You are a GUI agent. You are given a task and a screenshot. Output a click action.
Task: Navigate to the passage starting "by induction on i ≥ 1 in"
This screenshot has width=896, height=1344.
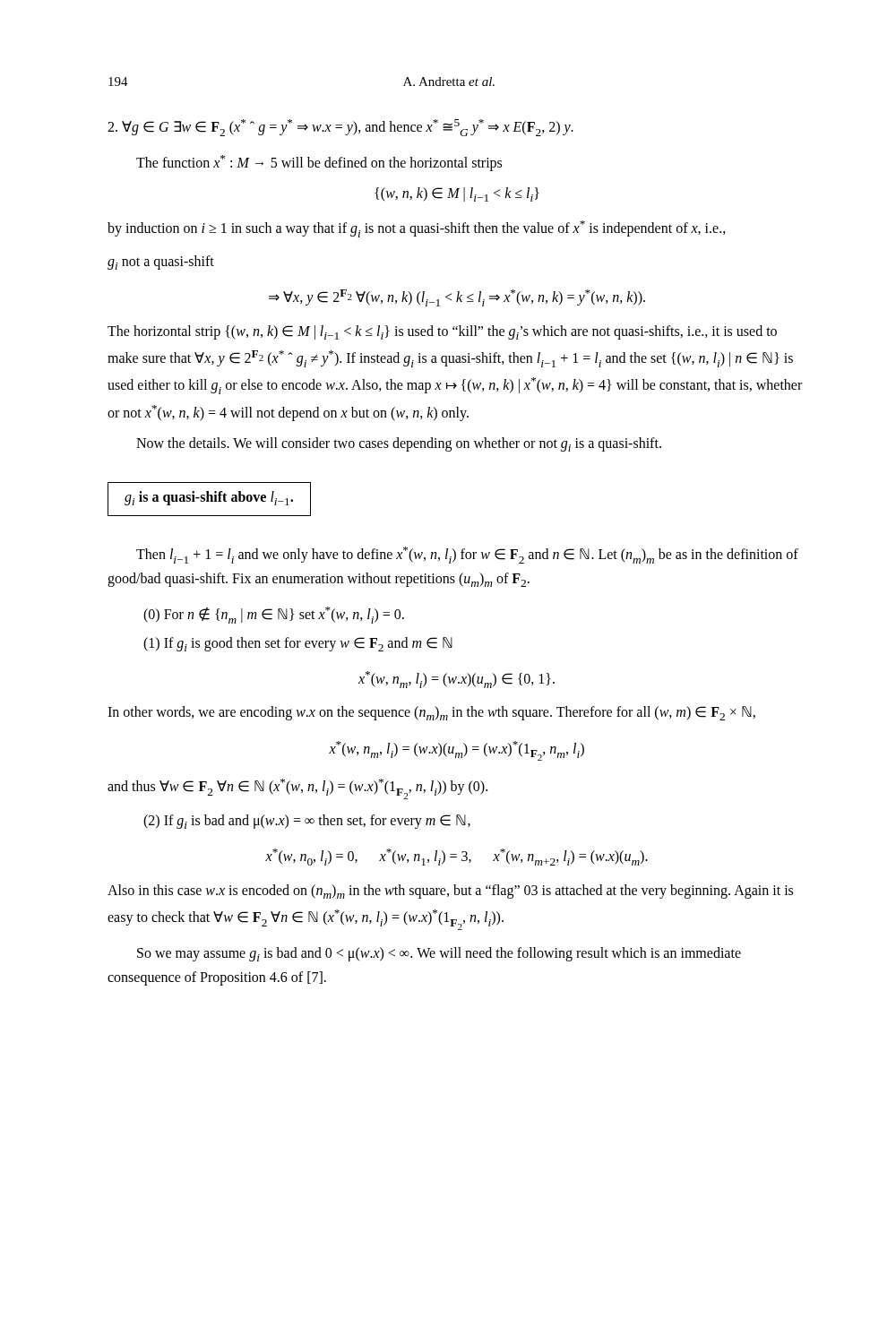417,228
